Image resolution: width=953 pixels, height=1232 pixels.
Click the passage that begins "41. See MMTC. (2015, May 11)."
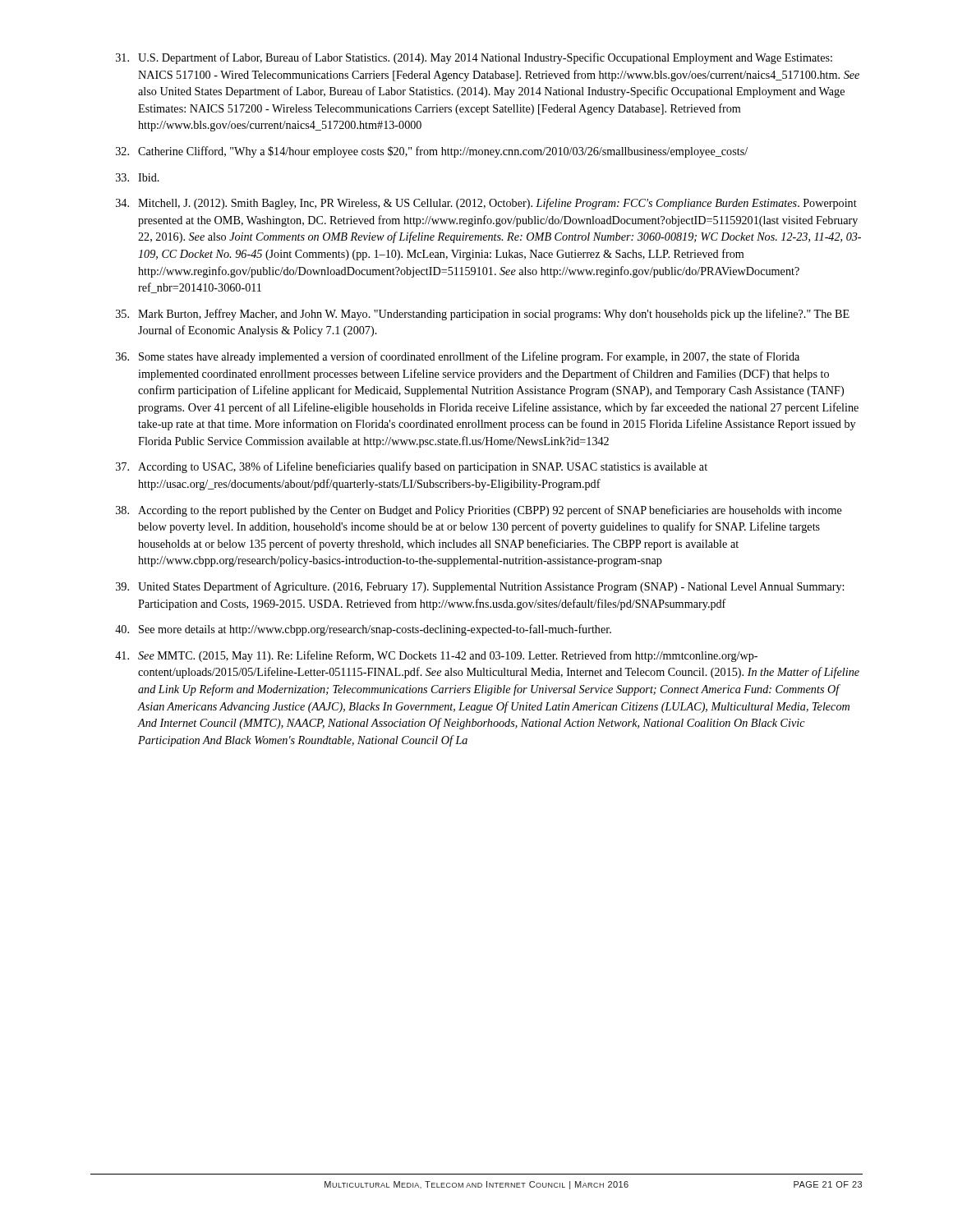476,698
